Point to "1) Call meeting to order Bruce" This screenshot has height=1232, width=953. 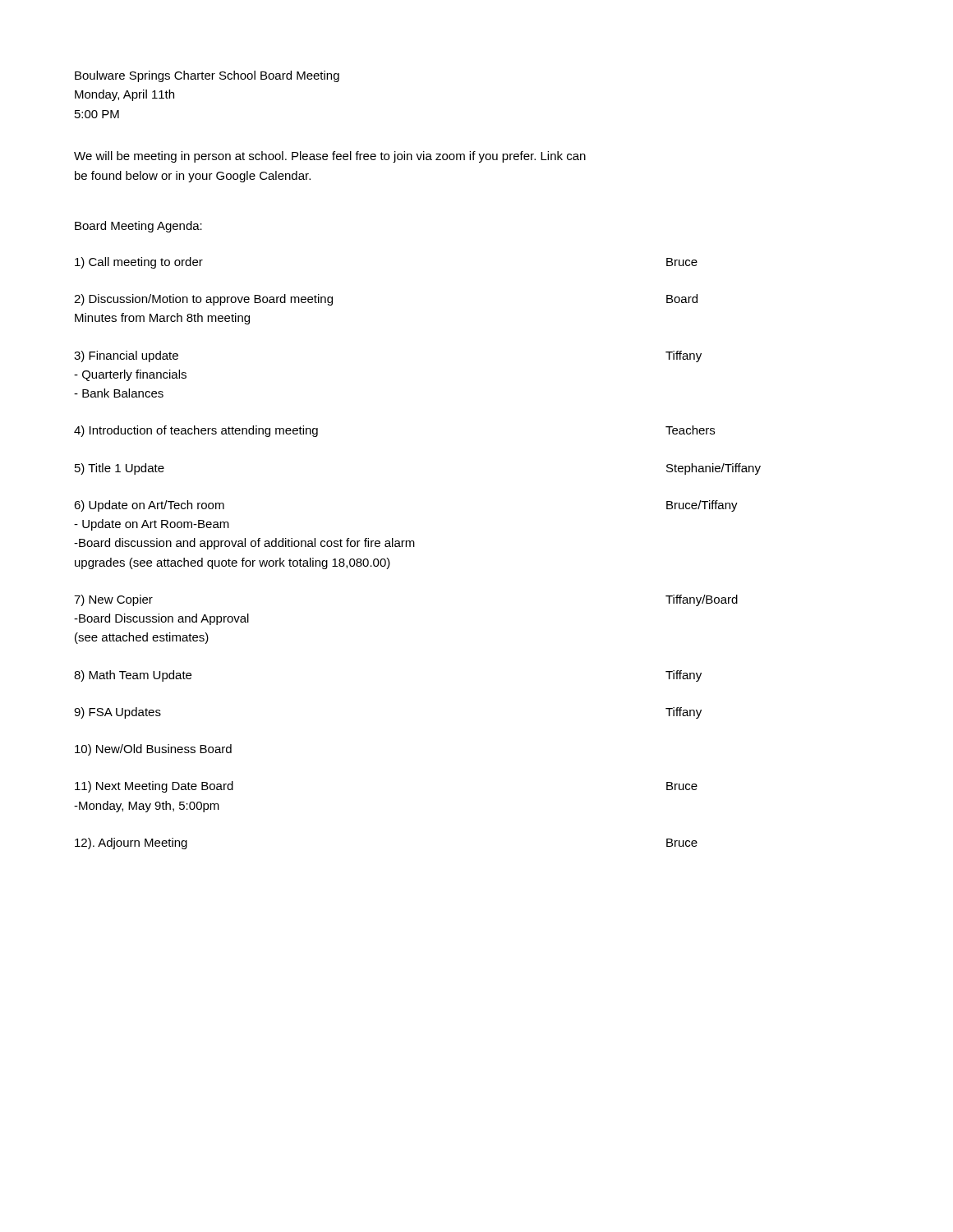[x=139, y=262]
